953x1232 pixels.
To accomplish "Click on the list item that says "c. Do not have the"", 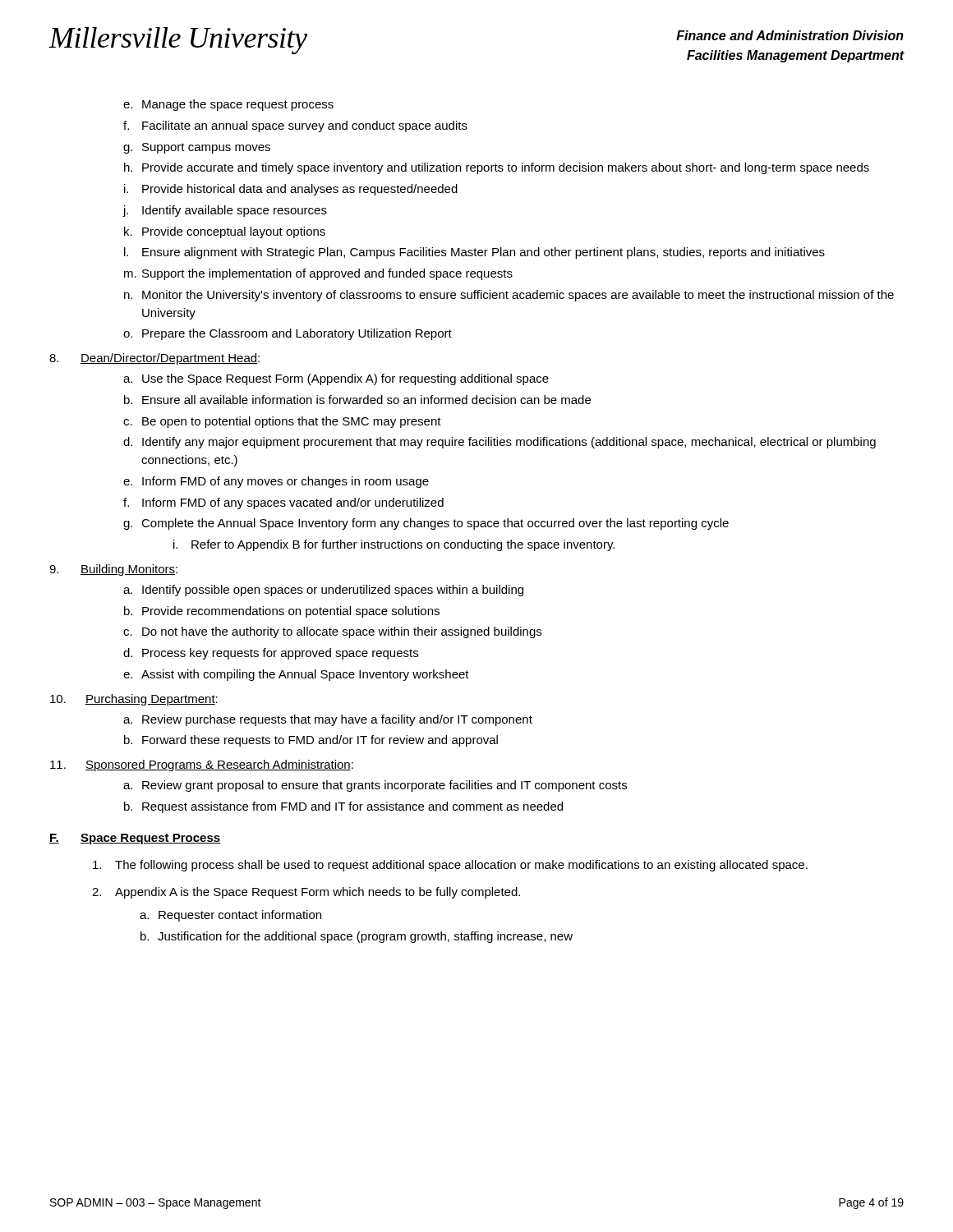I will pyautogui.click(x=333, y=632).
